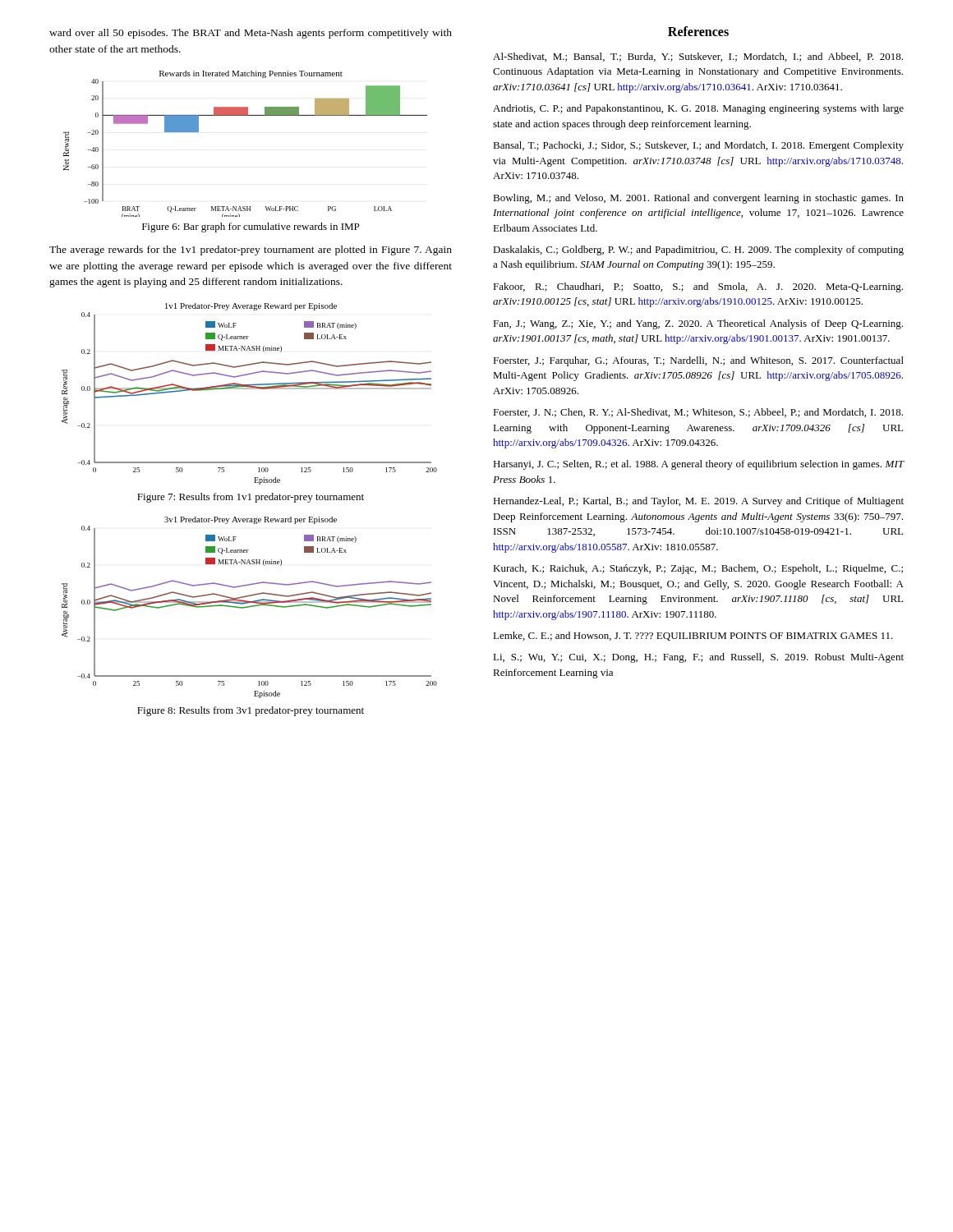The image size is (953, 1232).
Task: Navigate to the passage starting "Kurach, K.; Raichuk, A.; Stańczyk, P.; Zając,"
Action: coord(698,591)
